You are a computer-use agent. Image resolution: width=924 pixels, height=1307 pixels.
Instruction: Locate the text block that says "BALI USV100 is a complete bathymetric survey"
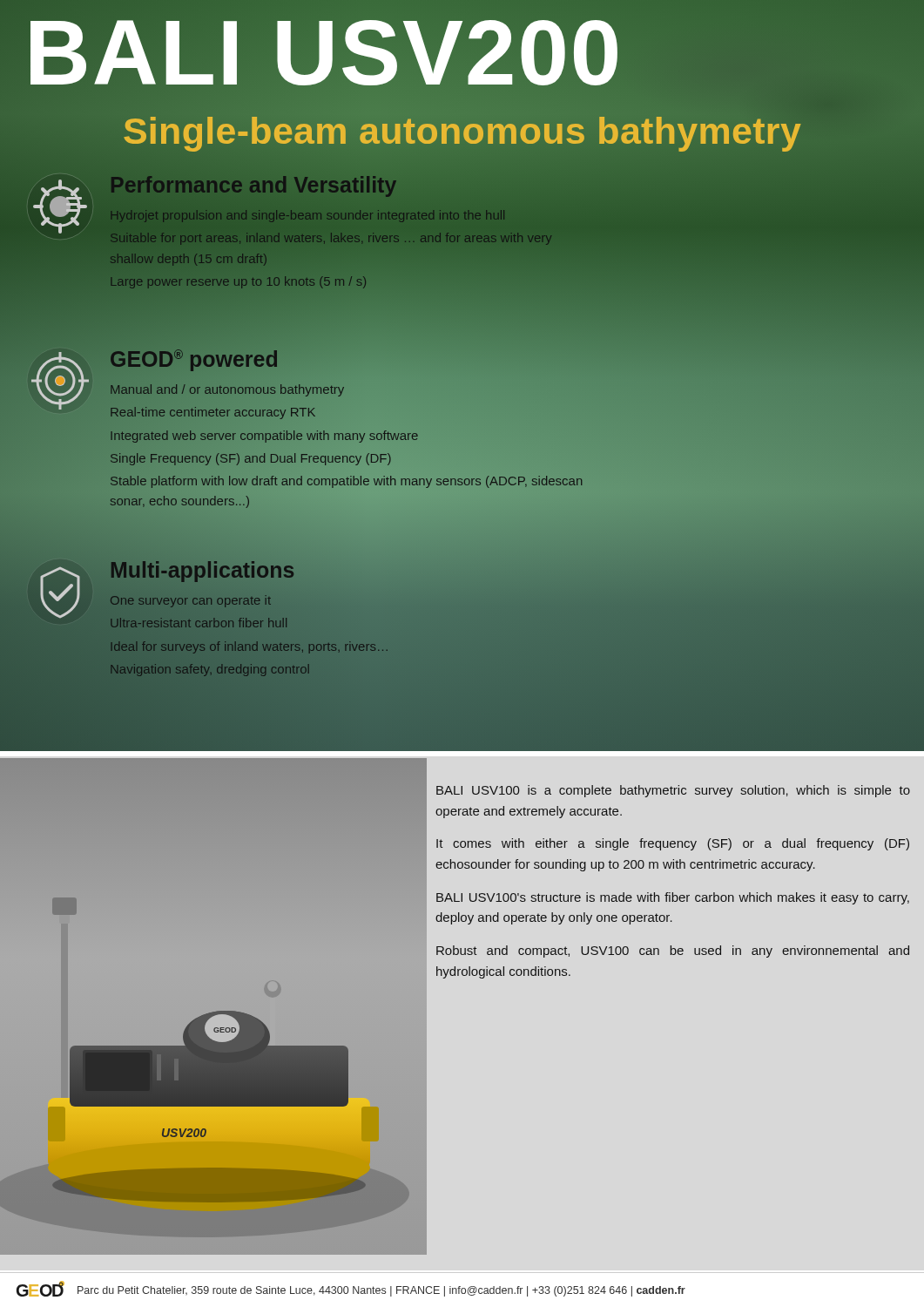(x=673, y=800)
